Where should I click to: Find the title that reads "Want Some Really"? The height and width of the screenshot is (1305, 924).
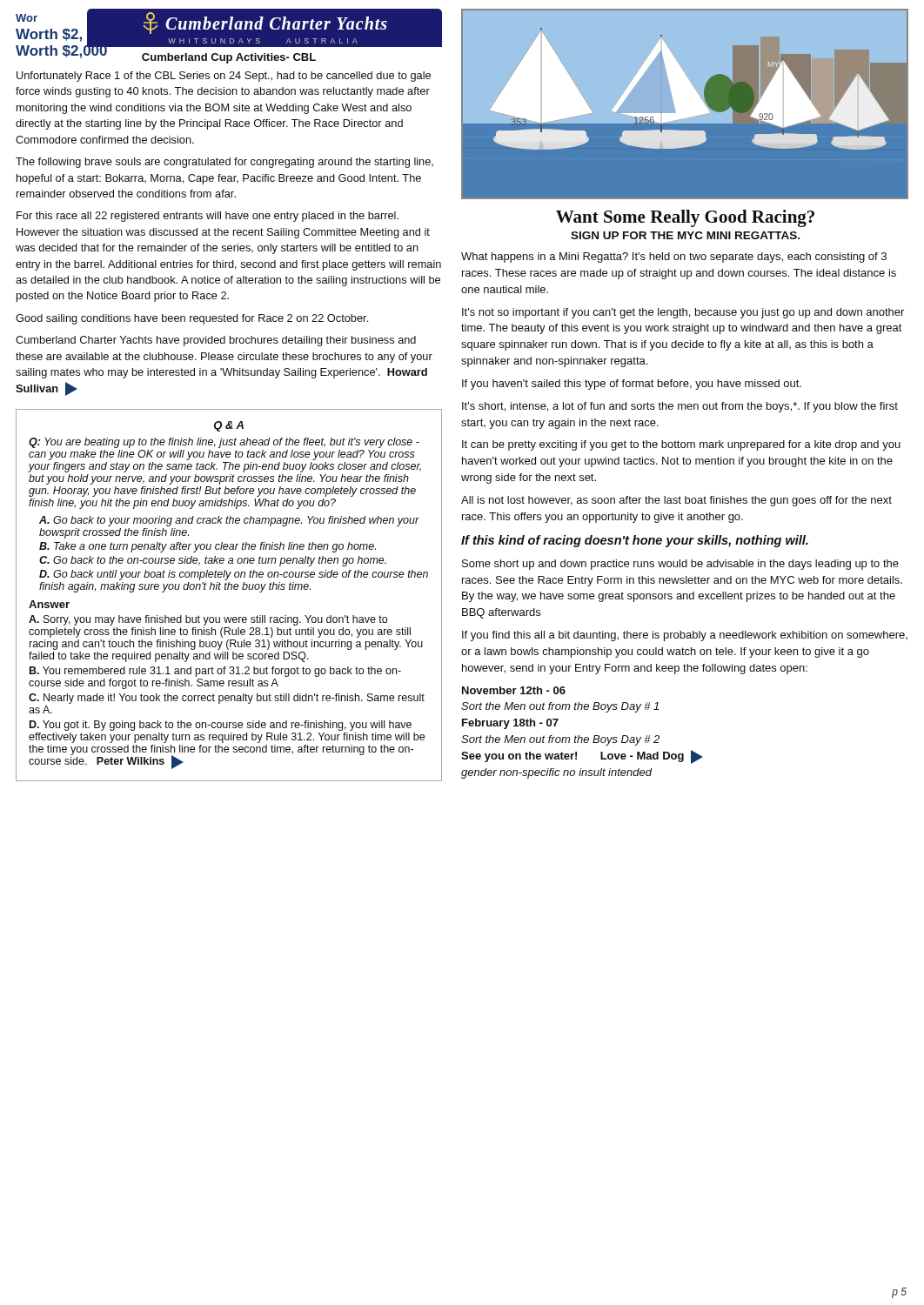(x=686, y=217)
